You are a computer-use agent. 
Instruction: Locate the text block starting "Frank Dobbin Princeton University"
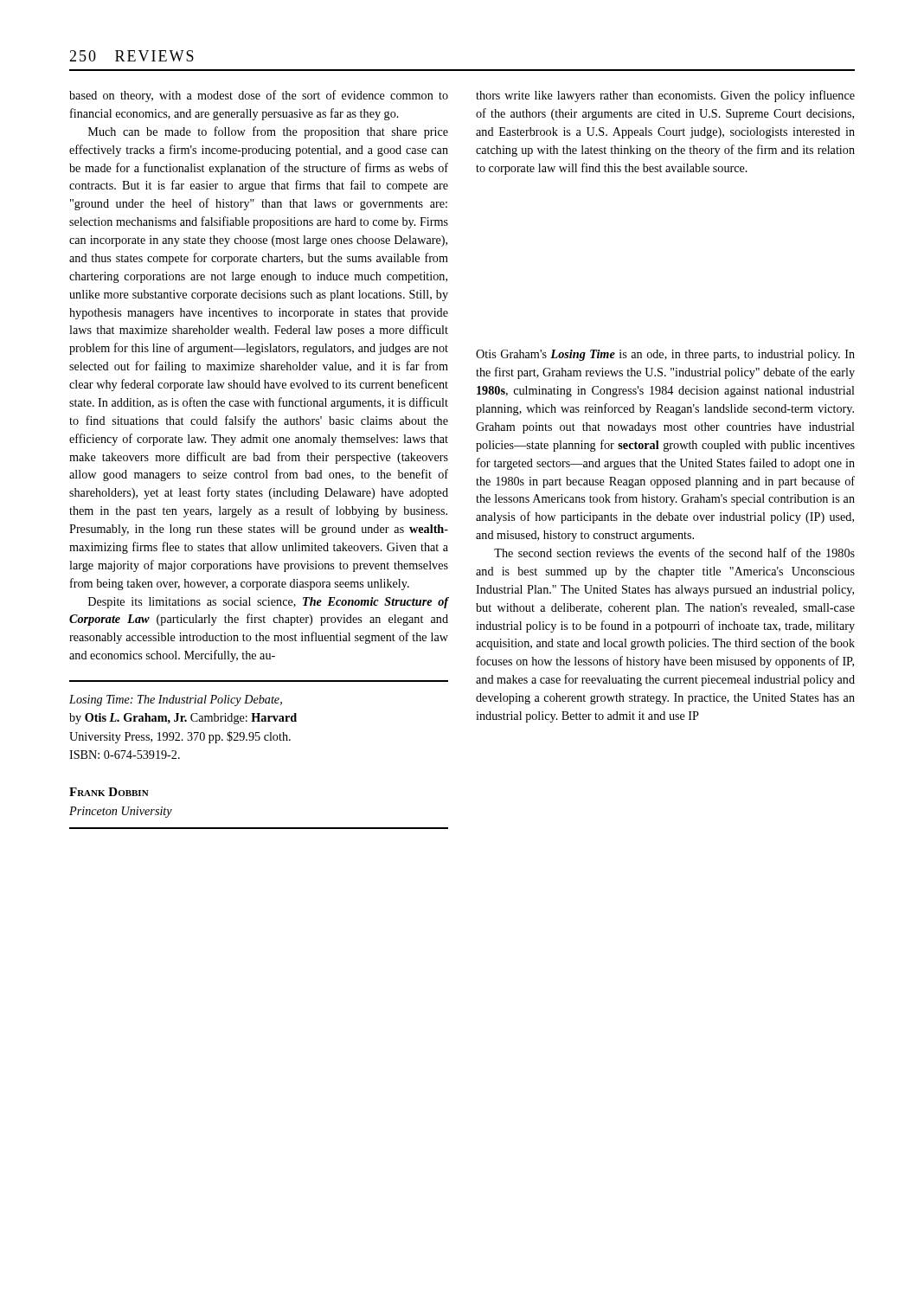point(109,792)
